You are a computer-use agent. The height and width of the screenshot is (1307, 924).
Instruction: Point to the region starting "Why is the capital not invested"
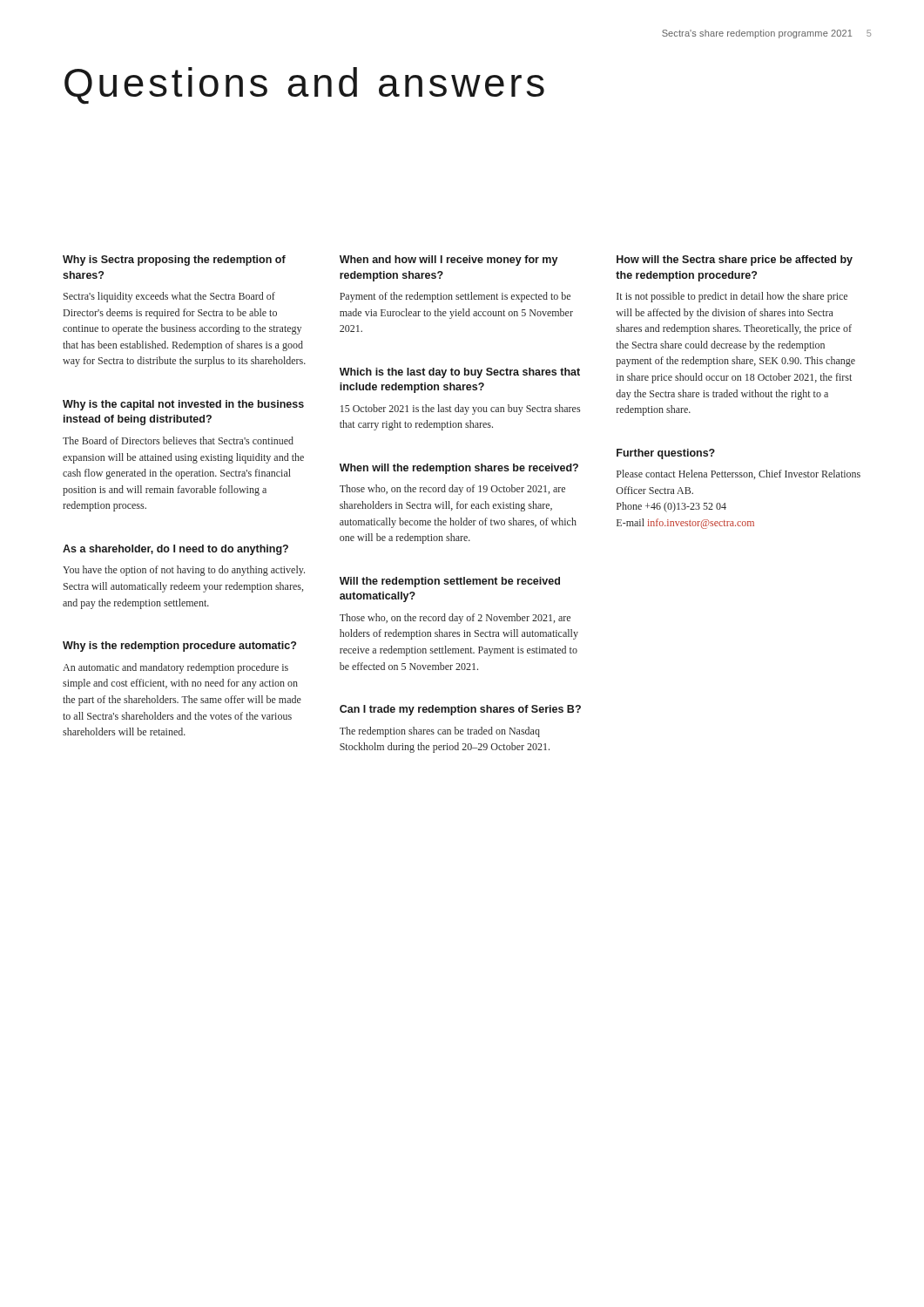(185, 456)
